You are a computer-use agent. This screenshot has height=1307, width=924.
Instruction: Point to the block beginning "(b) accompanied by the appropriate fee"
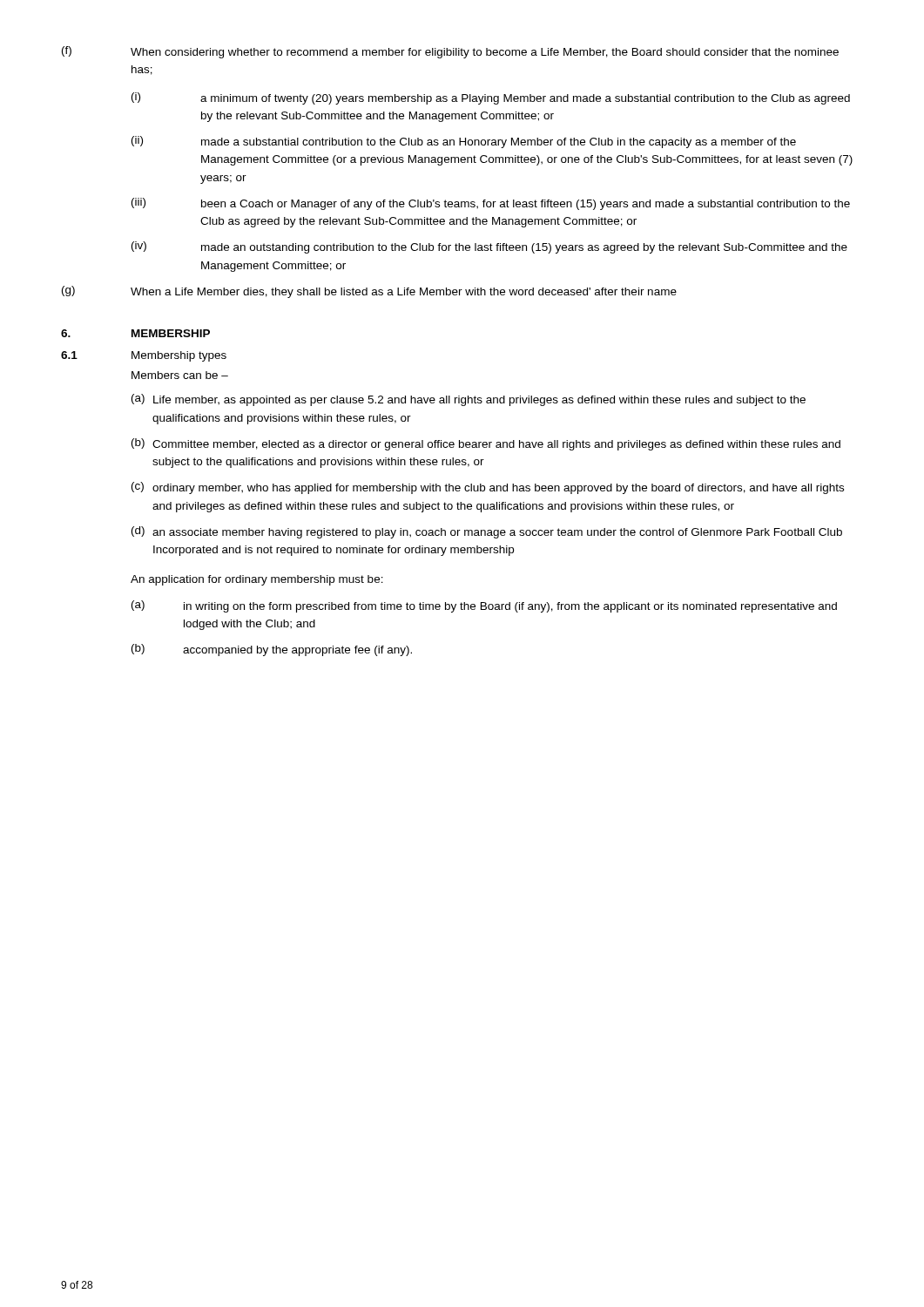(x=272, y=650)
